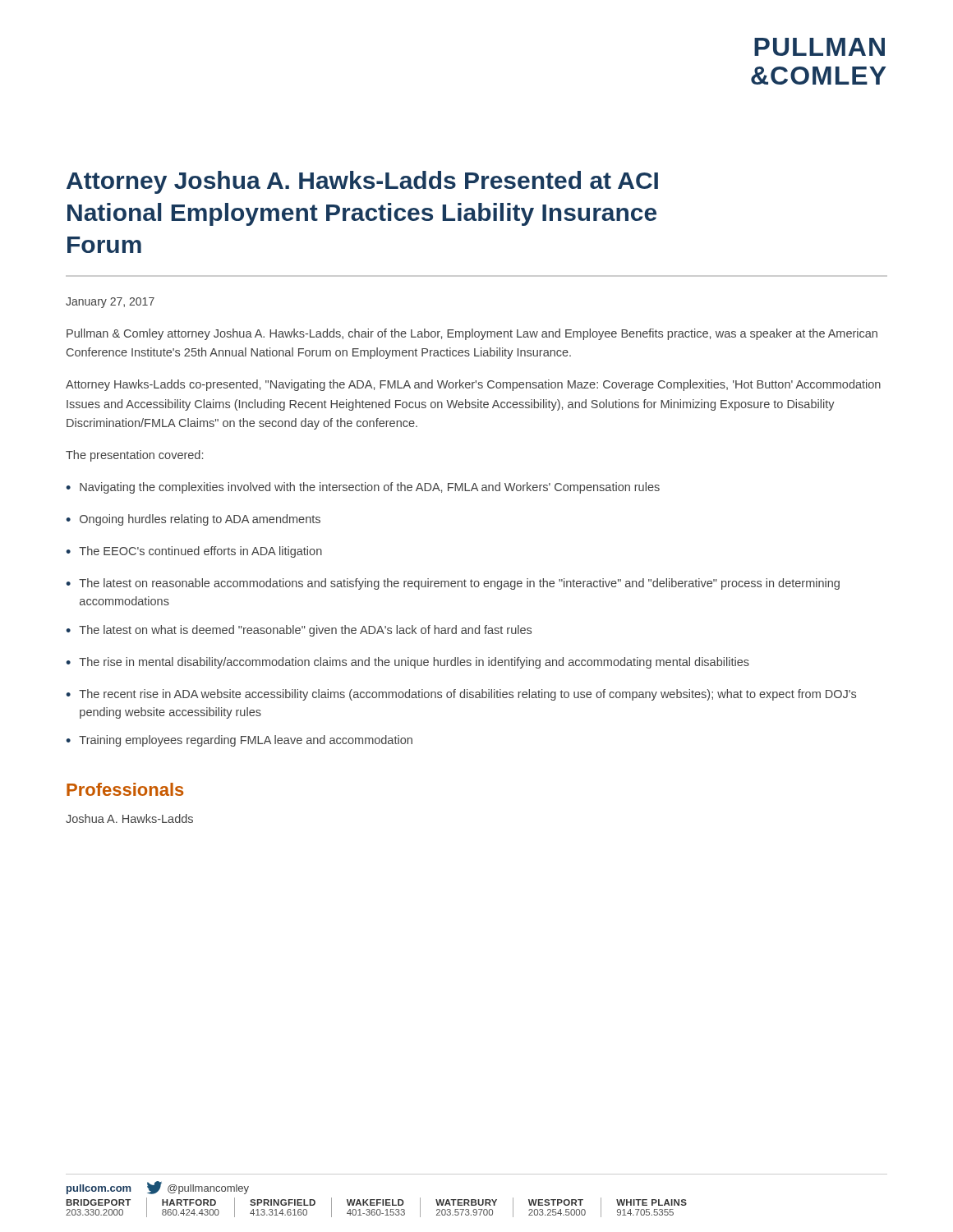Select the text block that says "Attorney Hawks-Ladds co-presented, "Navigating the ADA, FMLA and"
This screenshot has height=1232, width=953.
click(473, 404)
